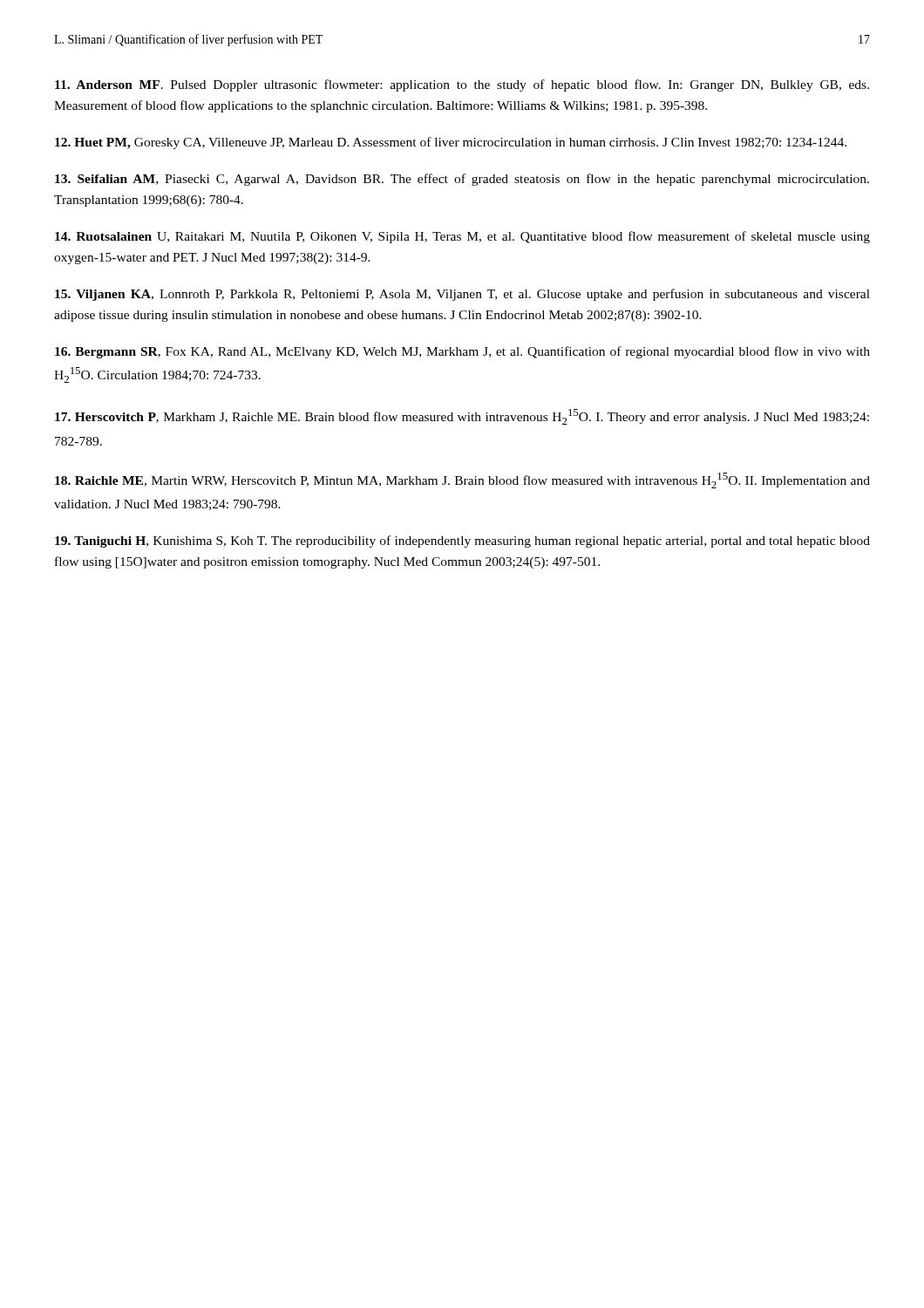Locate the text block starting "17. Herscovitch P, Markham"
Image resolution: width=924 pixels, height=1308 pixels.
(x=462, y=427)
